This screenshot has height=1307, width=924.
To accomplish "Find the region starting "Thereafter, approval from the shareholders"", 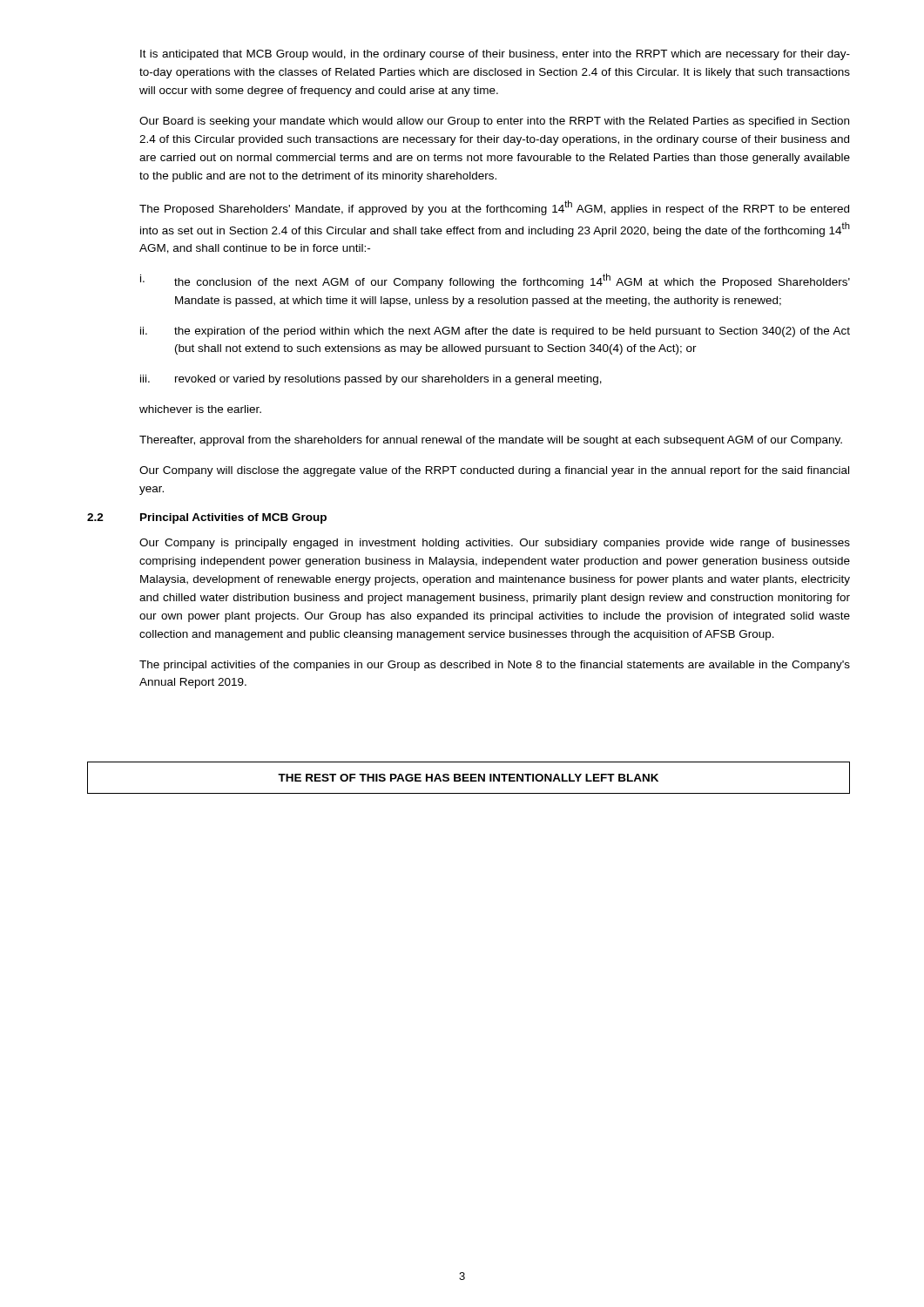I will click(491, 440).
